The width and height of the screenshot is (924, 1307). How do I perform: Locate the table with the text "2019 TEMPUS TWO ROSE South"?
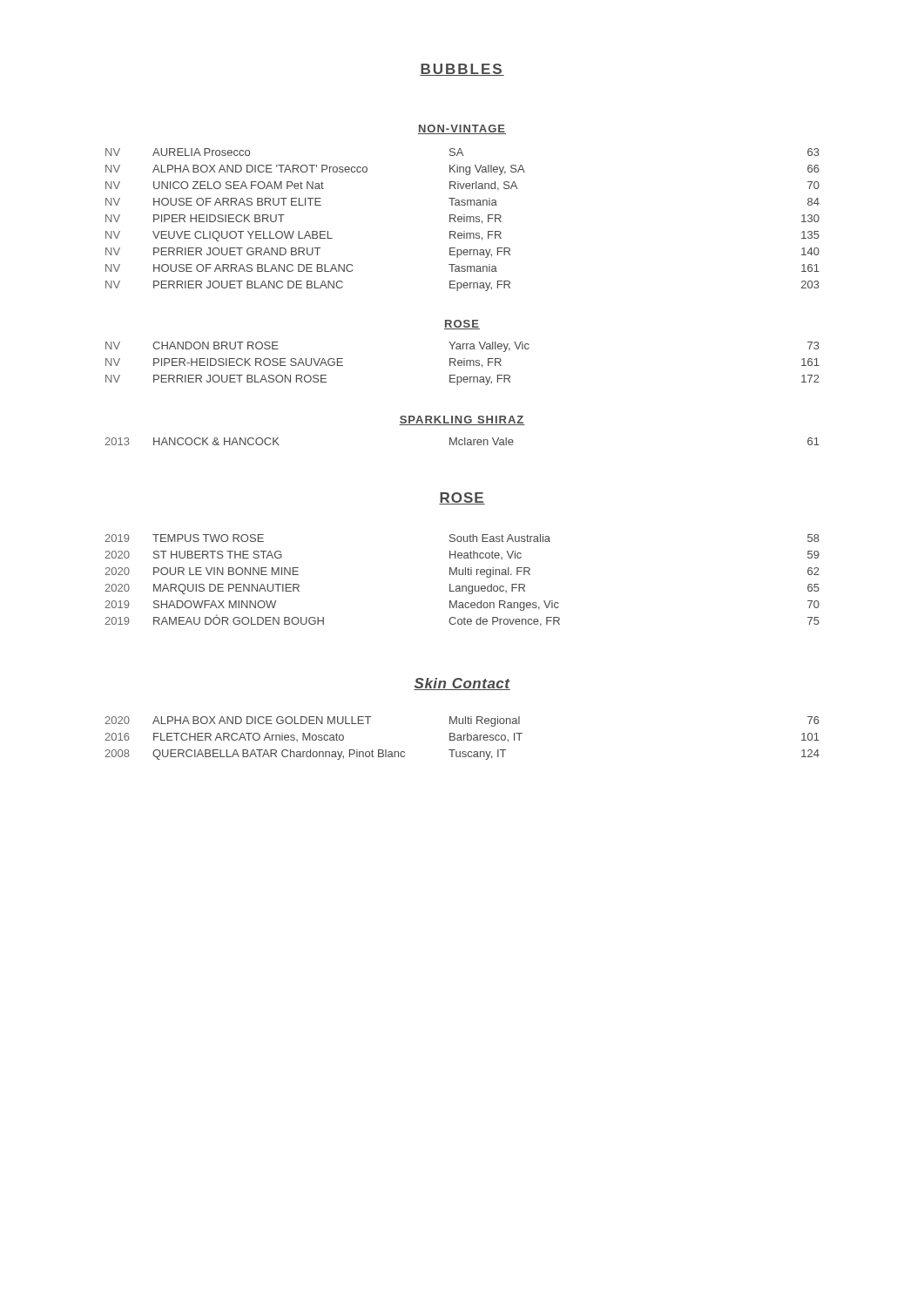pos(462,579)
